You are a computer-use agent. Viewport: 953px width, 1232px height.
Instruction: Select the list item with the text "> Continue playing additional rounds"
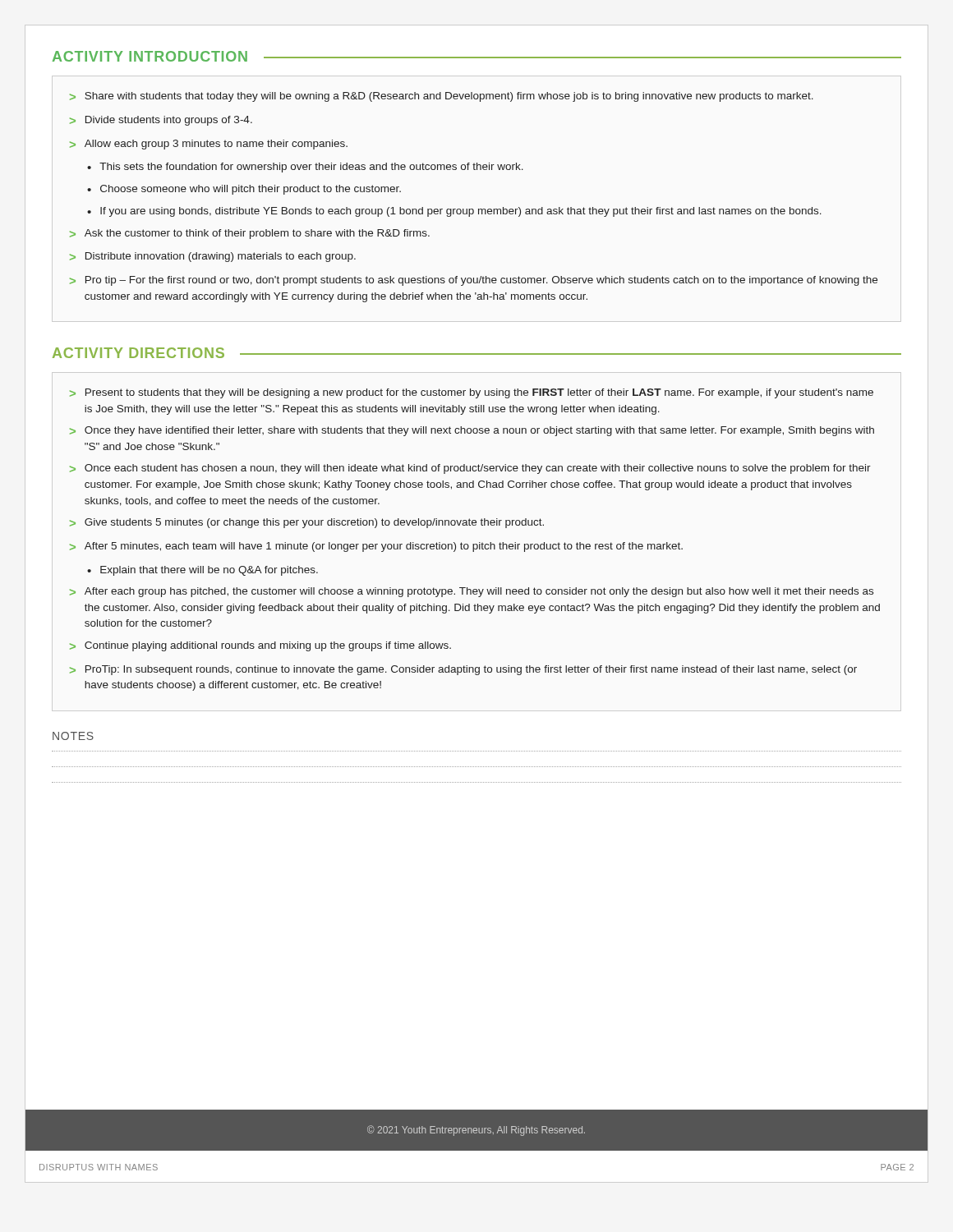point(260,646)
